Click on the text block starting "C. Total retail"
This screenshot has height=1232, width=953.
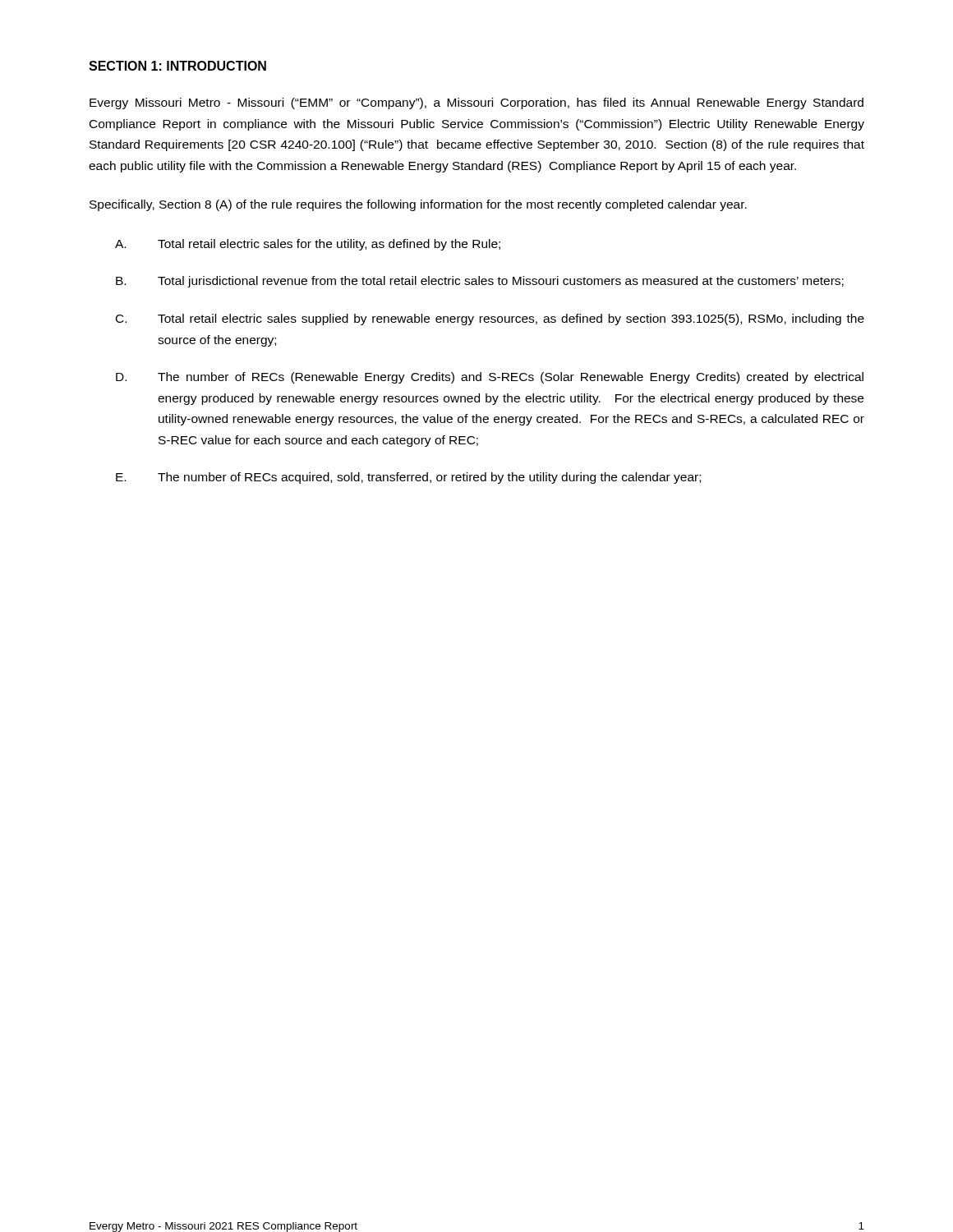point(476,329)
